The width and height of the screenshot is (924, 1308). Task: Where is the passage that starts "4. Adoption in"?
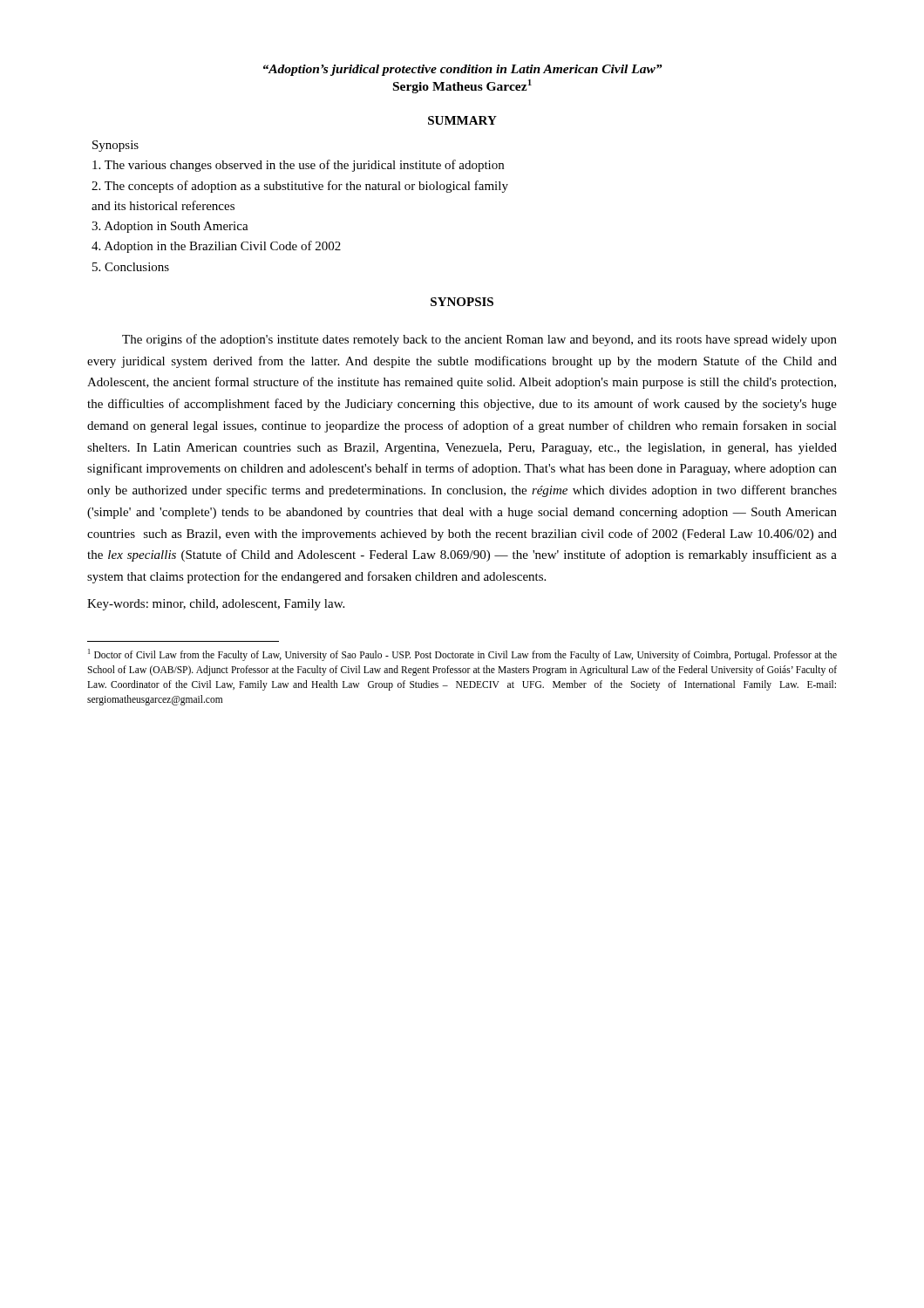(216, 246)
